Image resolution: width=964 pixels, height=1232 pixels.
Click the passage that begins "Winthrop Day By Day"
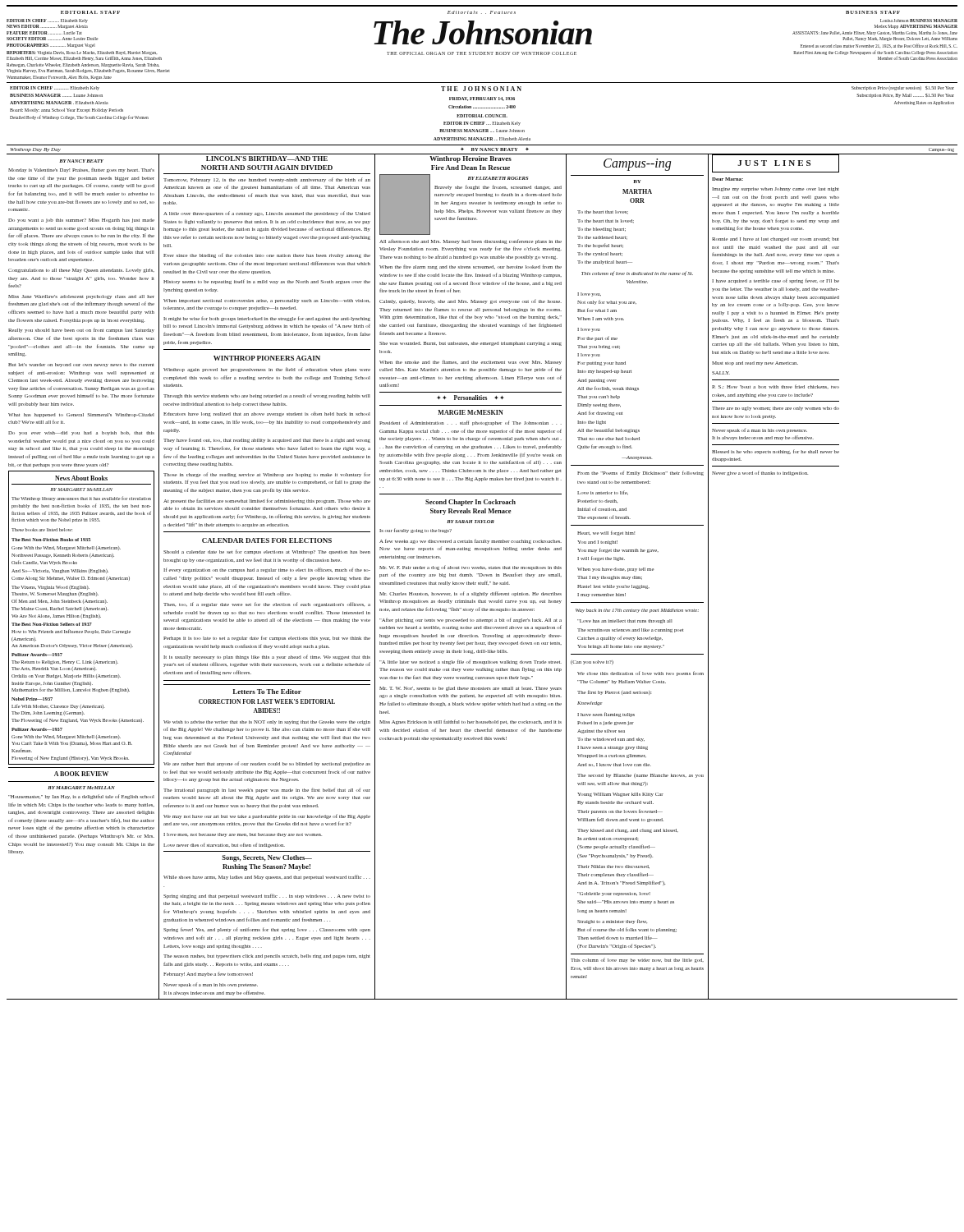[x=482, y=149]
